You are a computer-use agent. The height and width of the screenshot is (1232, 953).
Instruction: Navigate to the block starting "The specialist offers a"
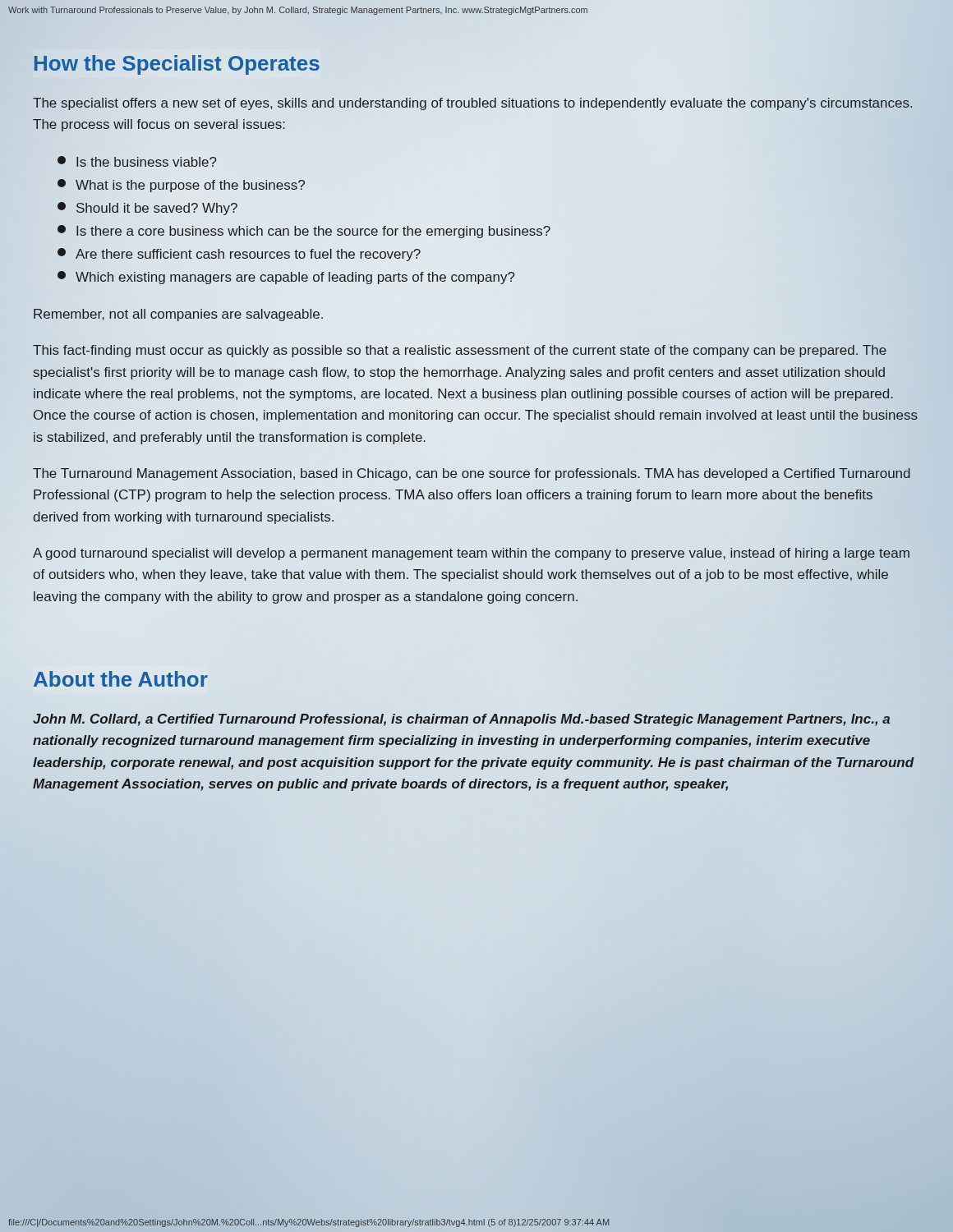[x=473, y=114]
